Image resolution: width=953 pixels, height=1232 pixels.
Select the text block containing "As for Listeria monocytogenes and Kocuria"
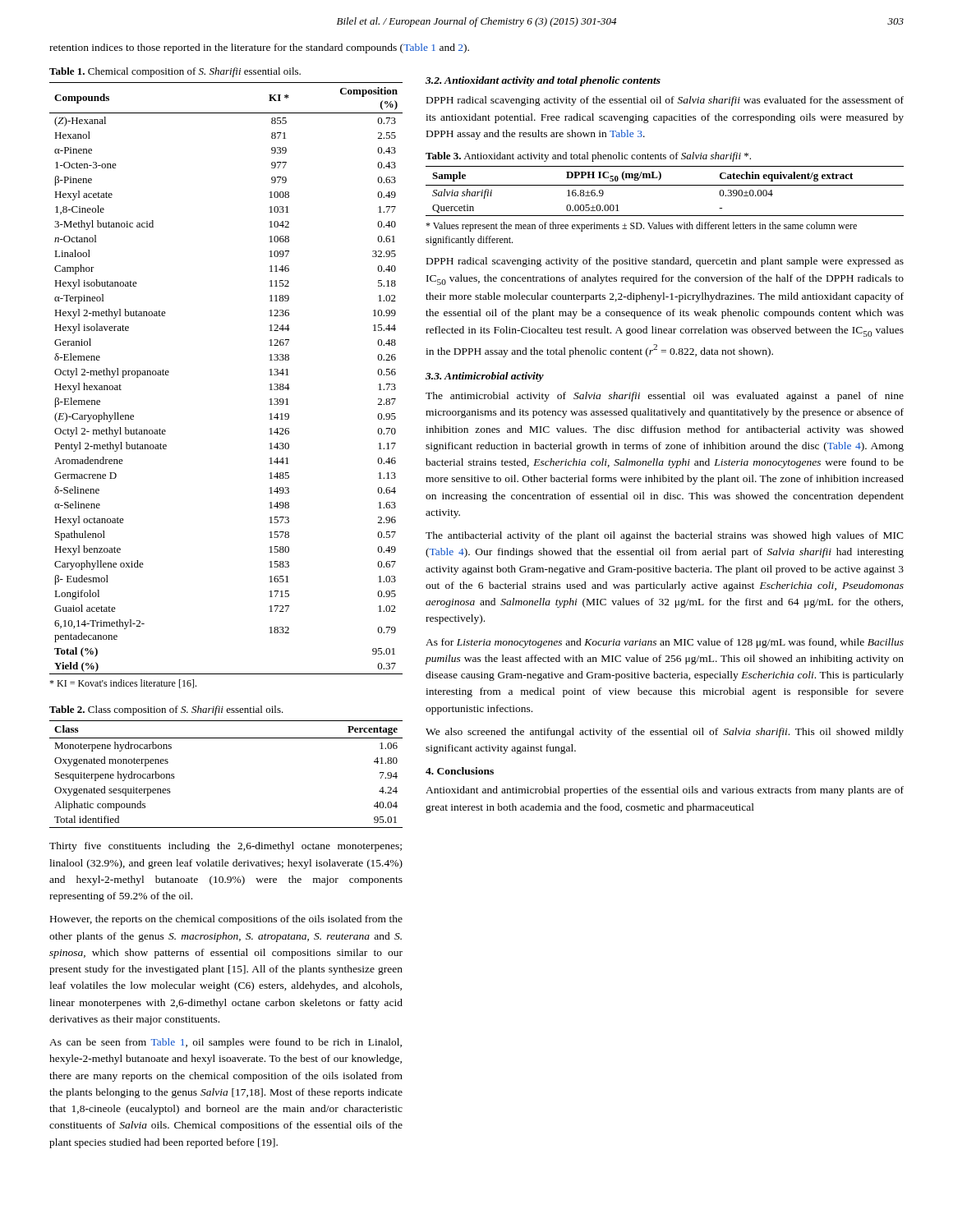point(665,675)
